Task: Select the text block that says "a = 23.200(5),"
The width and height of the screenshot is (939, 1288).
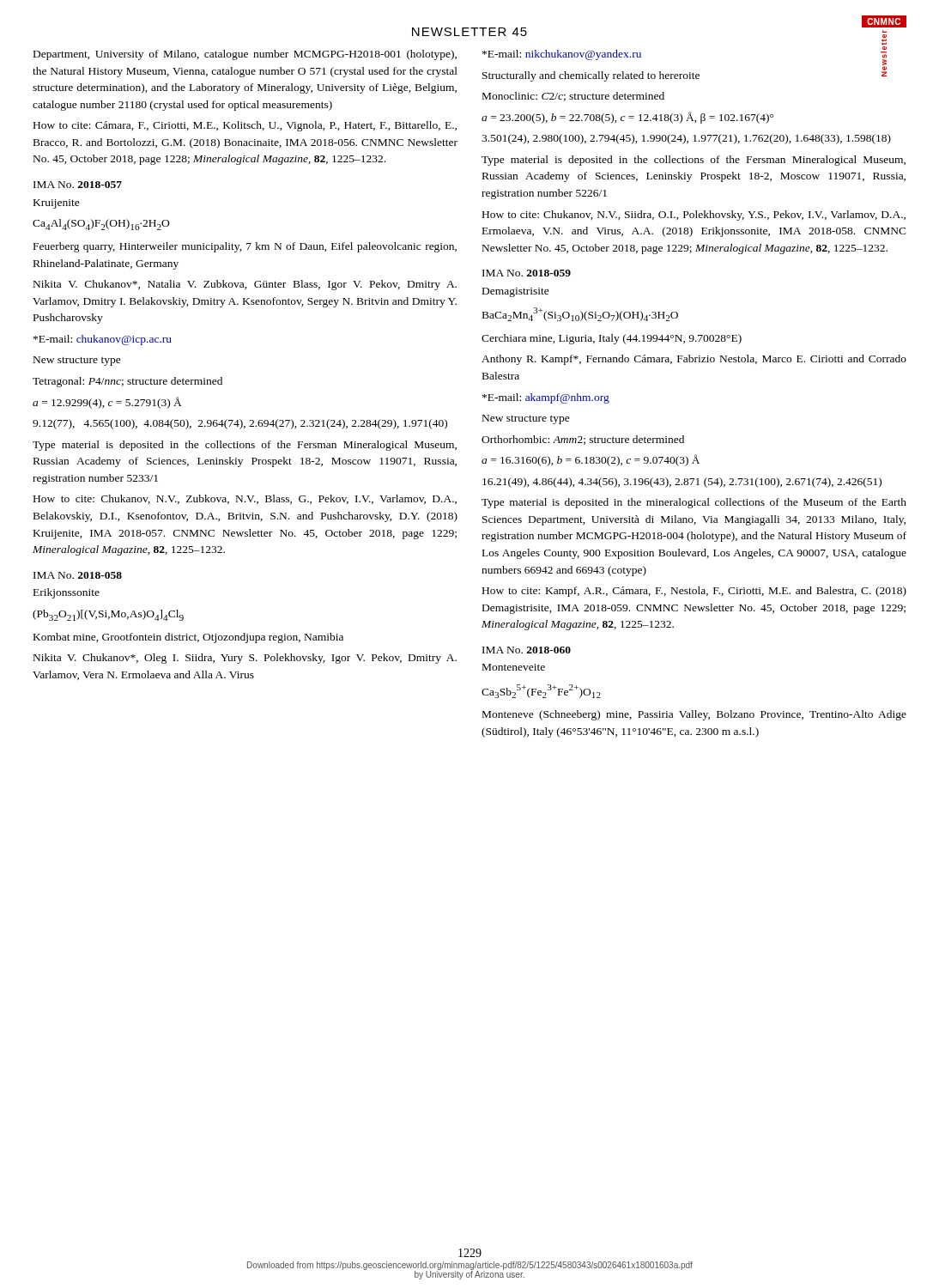Action: click(x=694, y=117)
